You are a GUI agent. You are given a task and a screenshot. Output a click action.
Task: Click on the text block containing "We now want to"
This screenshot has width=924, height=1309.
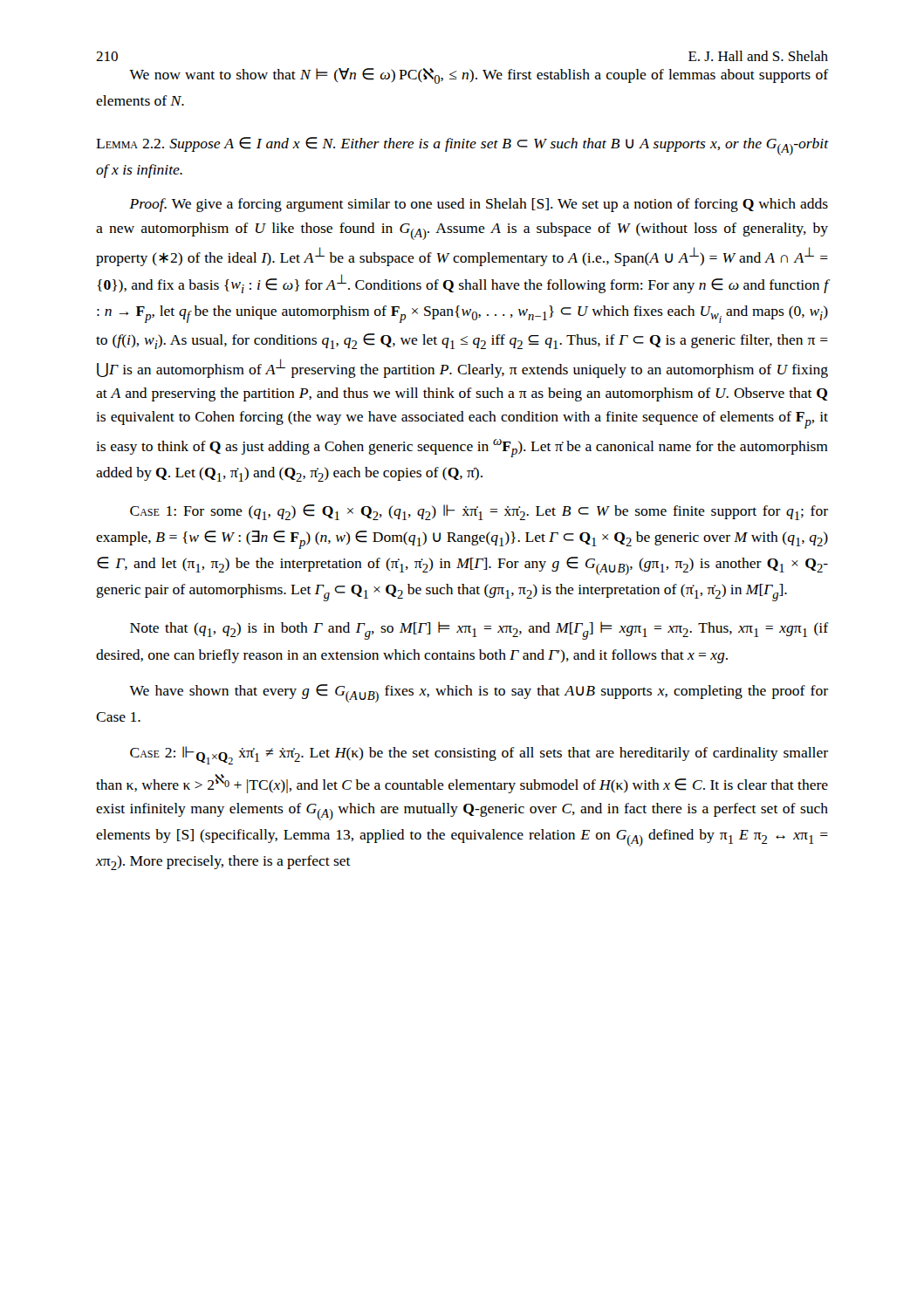click(462, 88)
